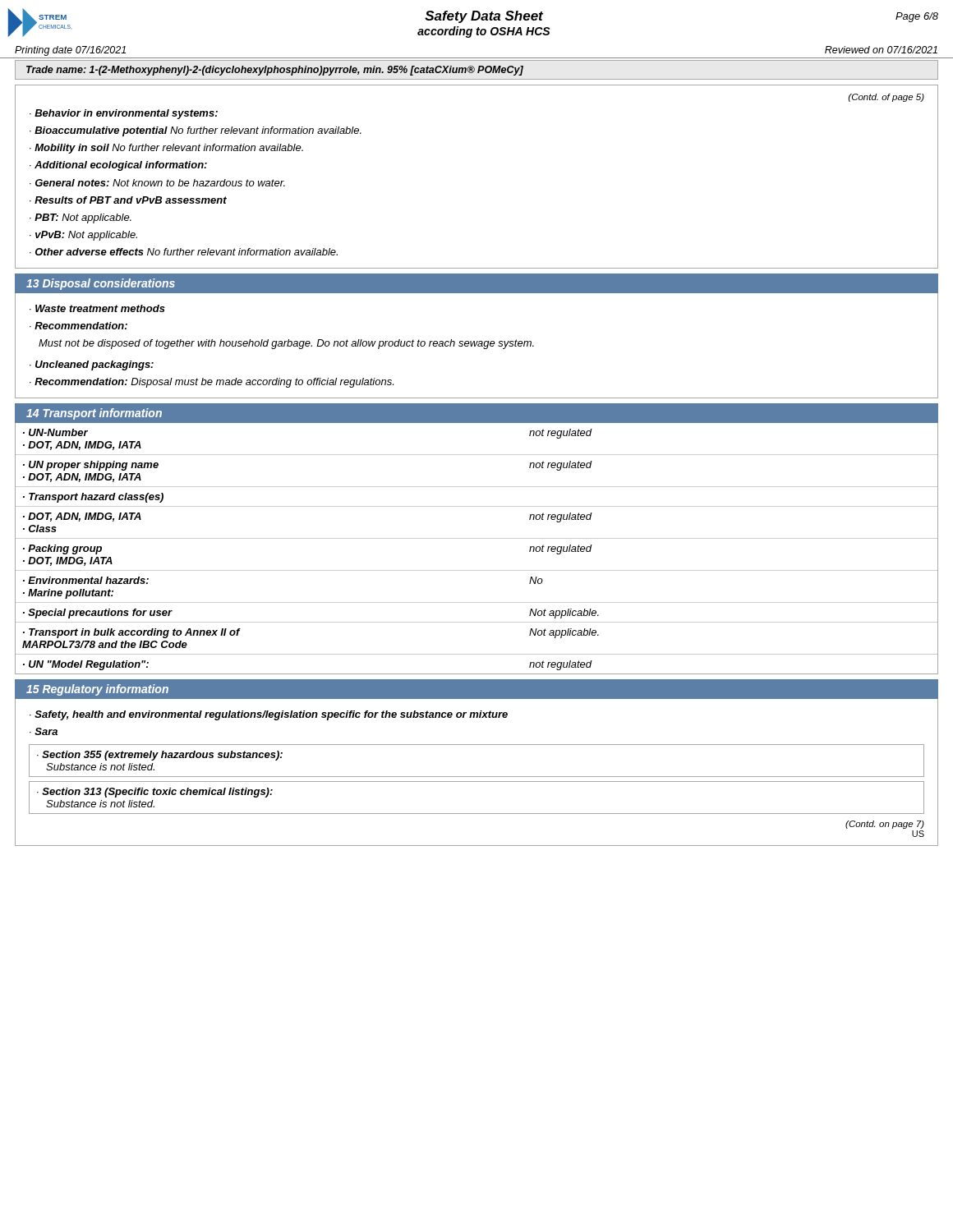Locate the text that reads "(Contd. of page 5)"
953x1232 pixels.
click(886, 97)
